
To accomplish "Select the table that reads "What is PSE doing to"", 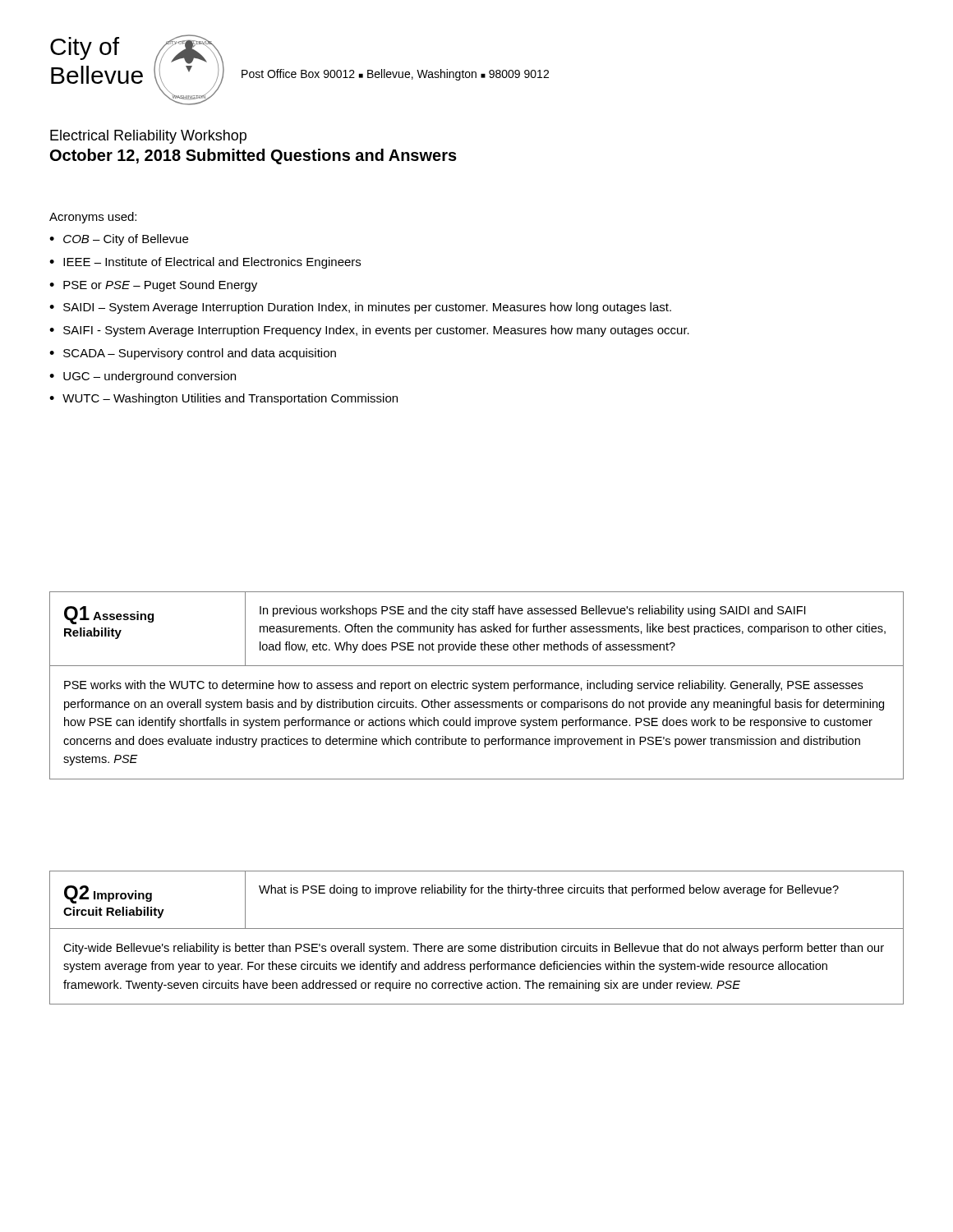I will 476,938.
